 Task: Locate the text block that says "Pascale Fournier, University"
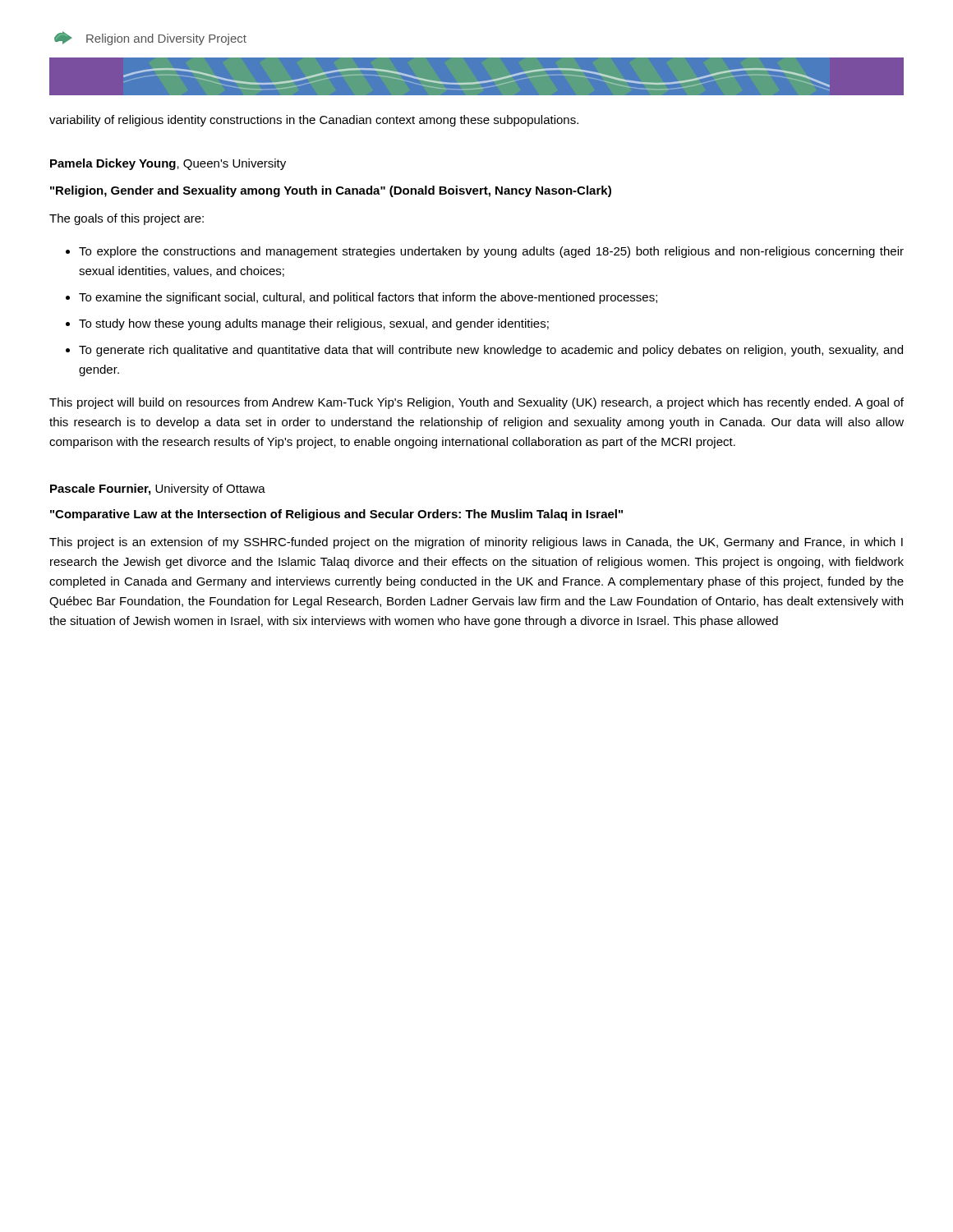click(157, 488)
